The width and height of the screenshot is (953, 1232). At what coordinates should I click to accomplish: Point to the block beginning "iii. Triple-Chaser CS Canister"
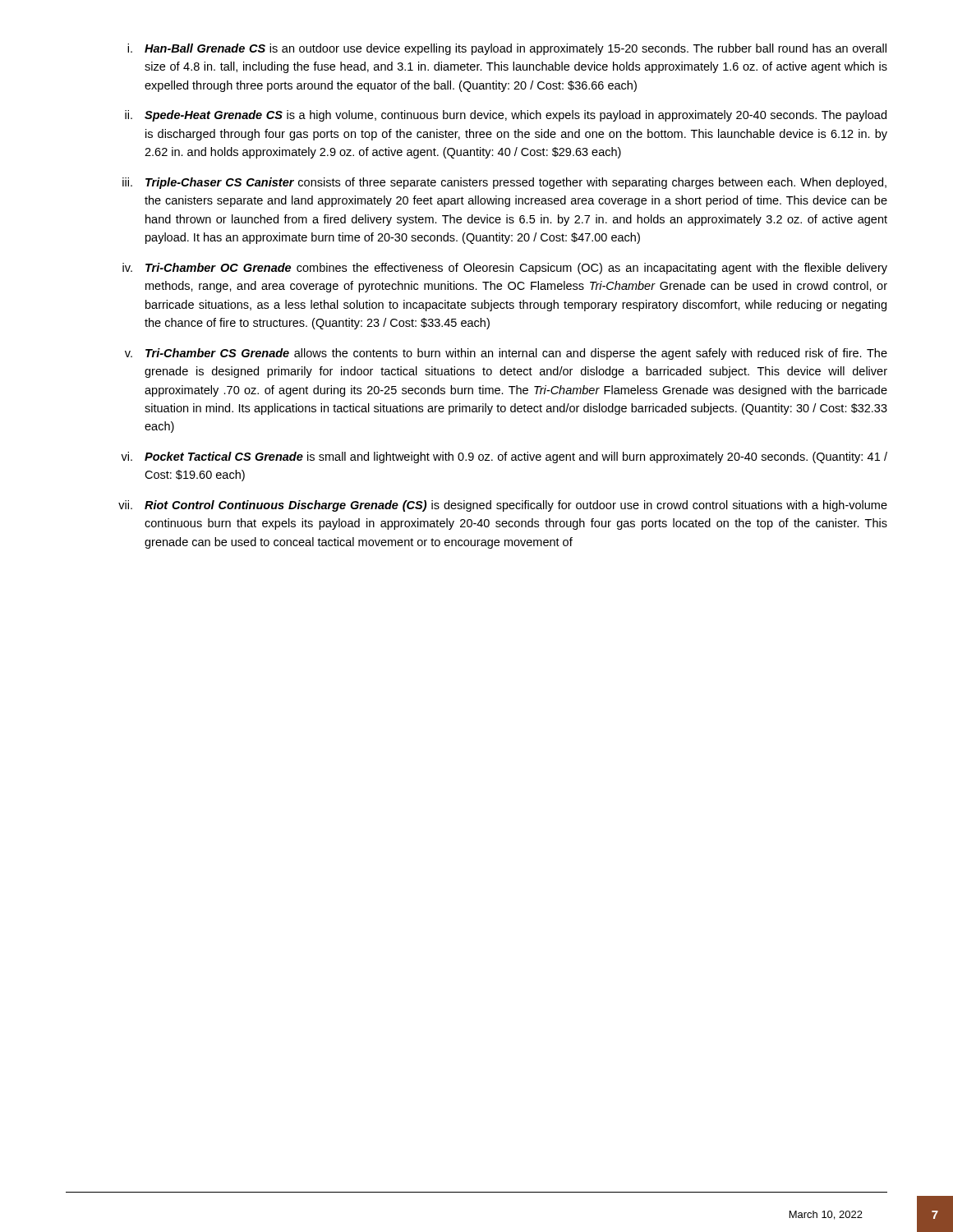pos(489,210)
